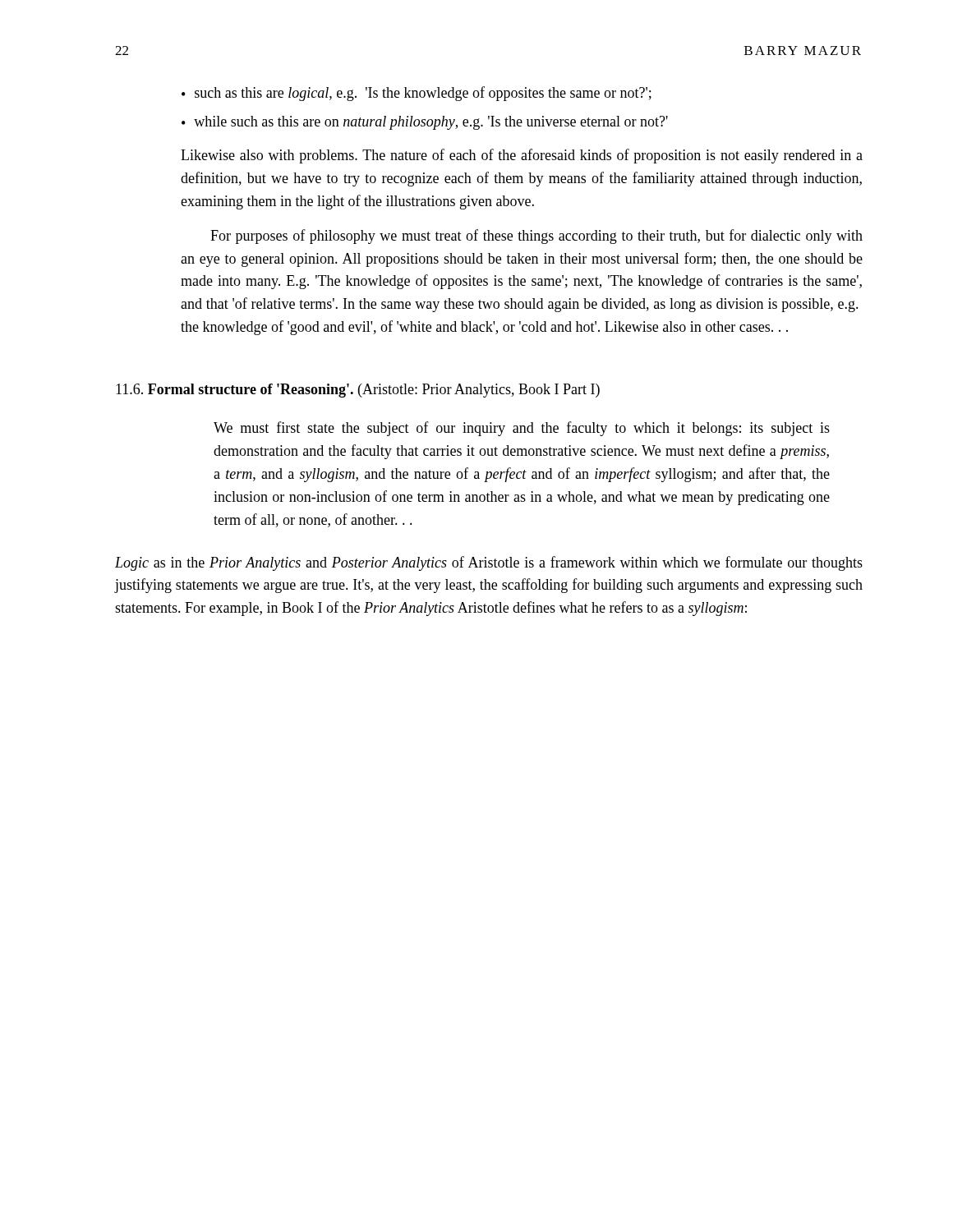Locate the block of text that opens with "• such as this are logical, e.g."

522,94
